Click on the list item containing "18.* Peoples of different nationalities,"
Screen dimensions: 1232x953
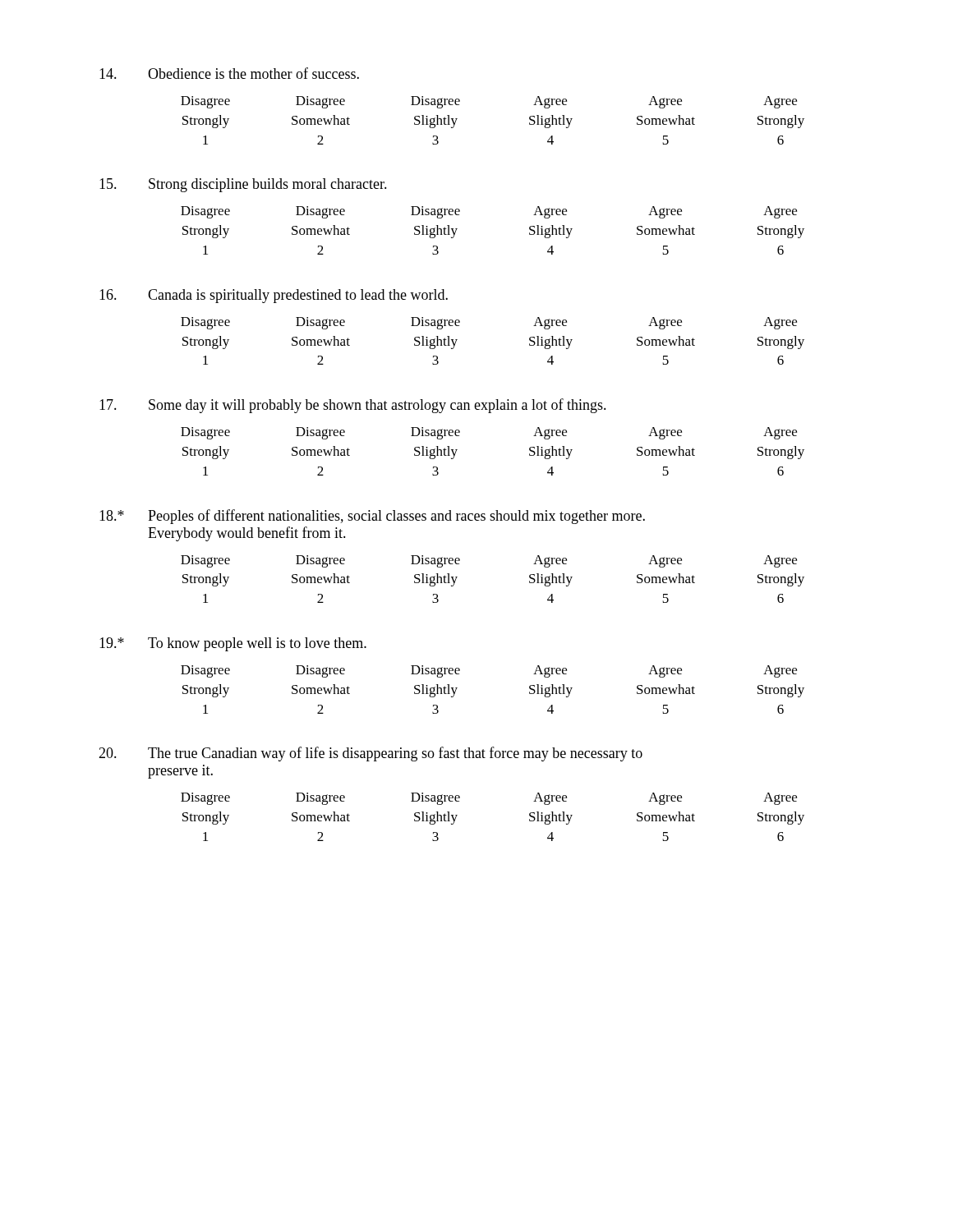point(372,524)
